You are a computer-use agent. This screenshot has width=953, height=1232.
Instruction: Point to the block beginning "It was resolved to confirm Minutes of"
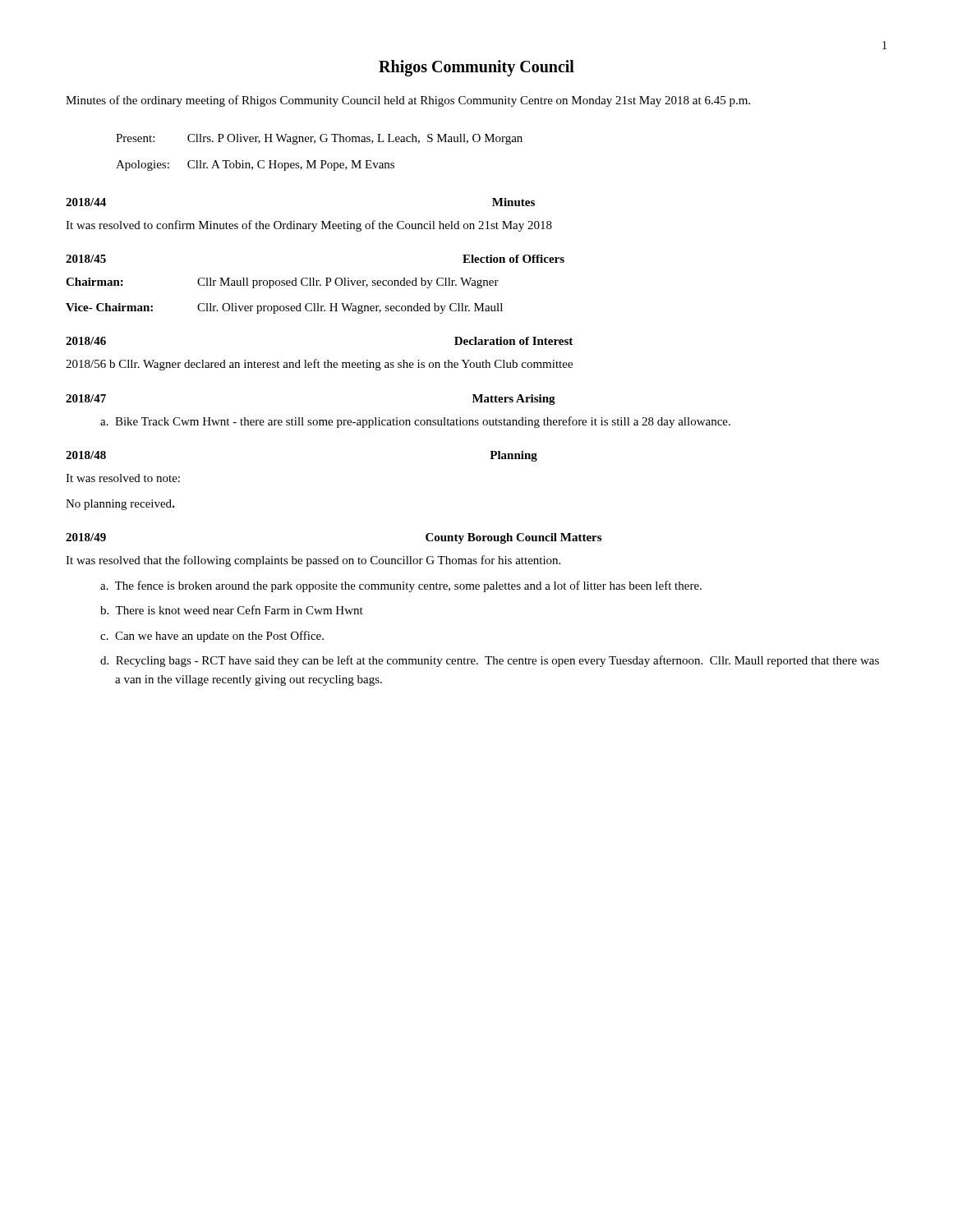pyautogui.click(x=309, y=225)
